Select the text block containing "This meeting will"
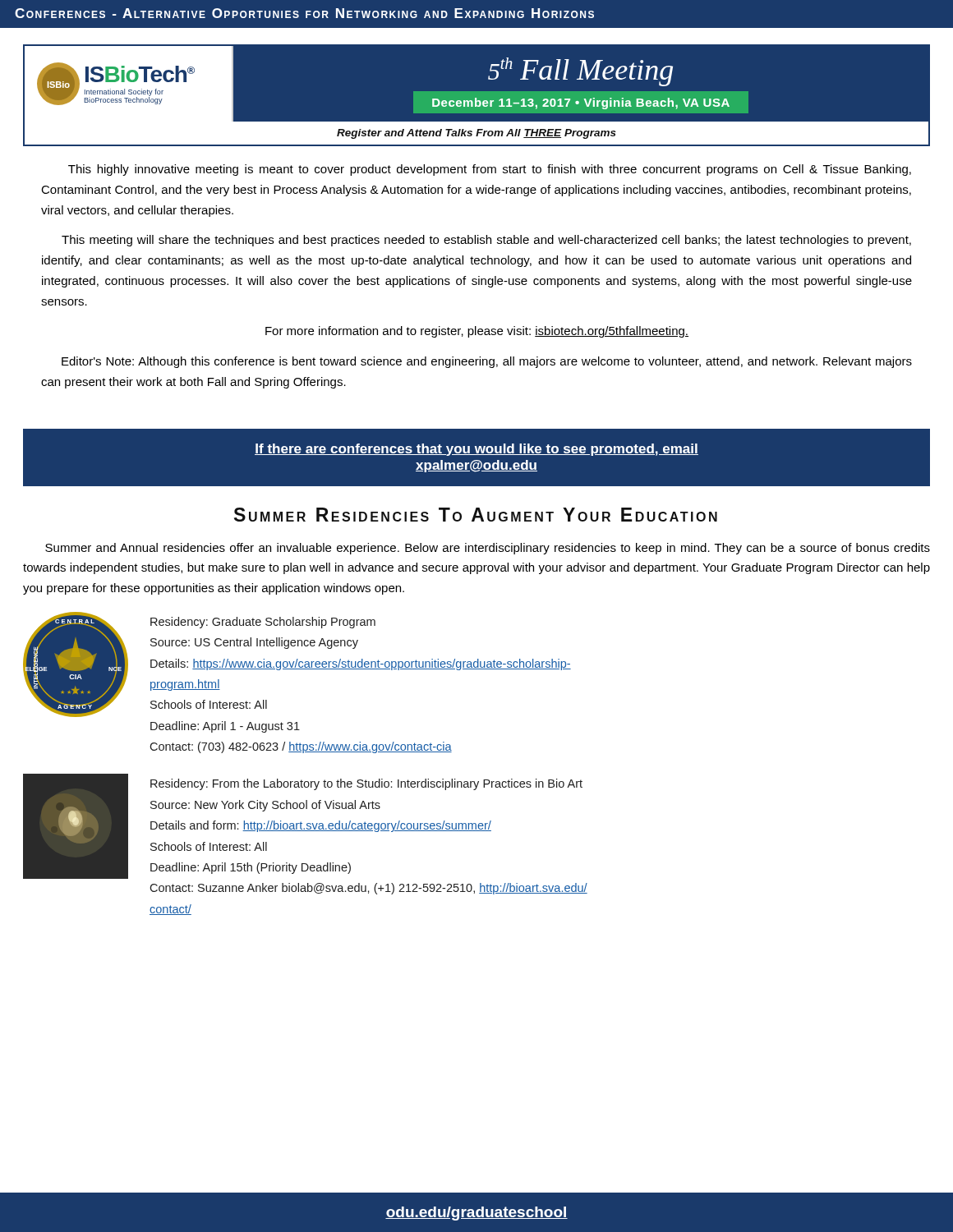The image size is (953, 1232). point(476,270)
